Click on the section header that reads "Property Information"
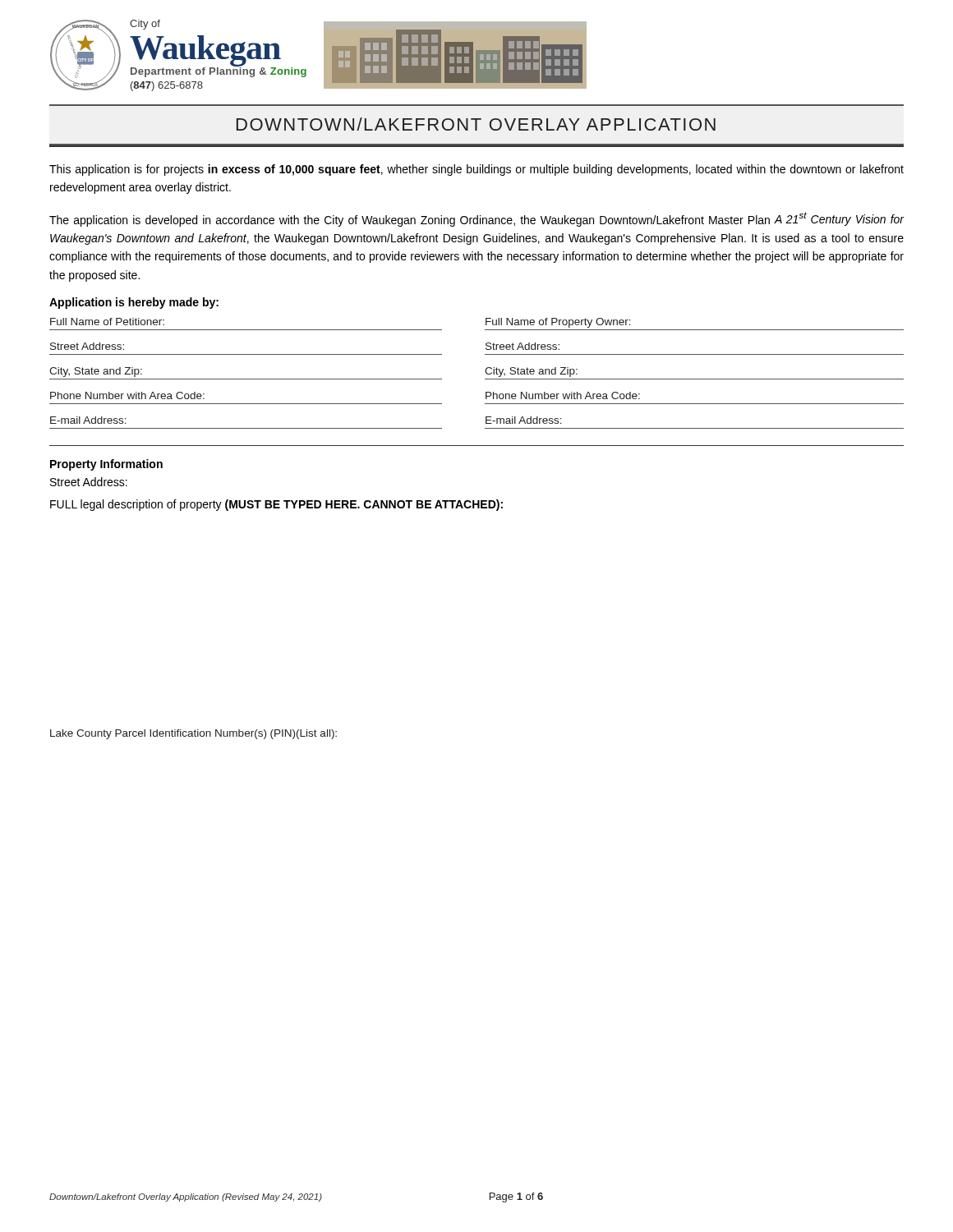This screenshot has width=953, height=1232. coord(106,464)
